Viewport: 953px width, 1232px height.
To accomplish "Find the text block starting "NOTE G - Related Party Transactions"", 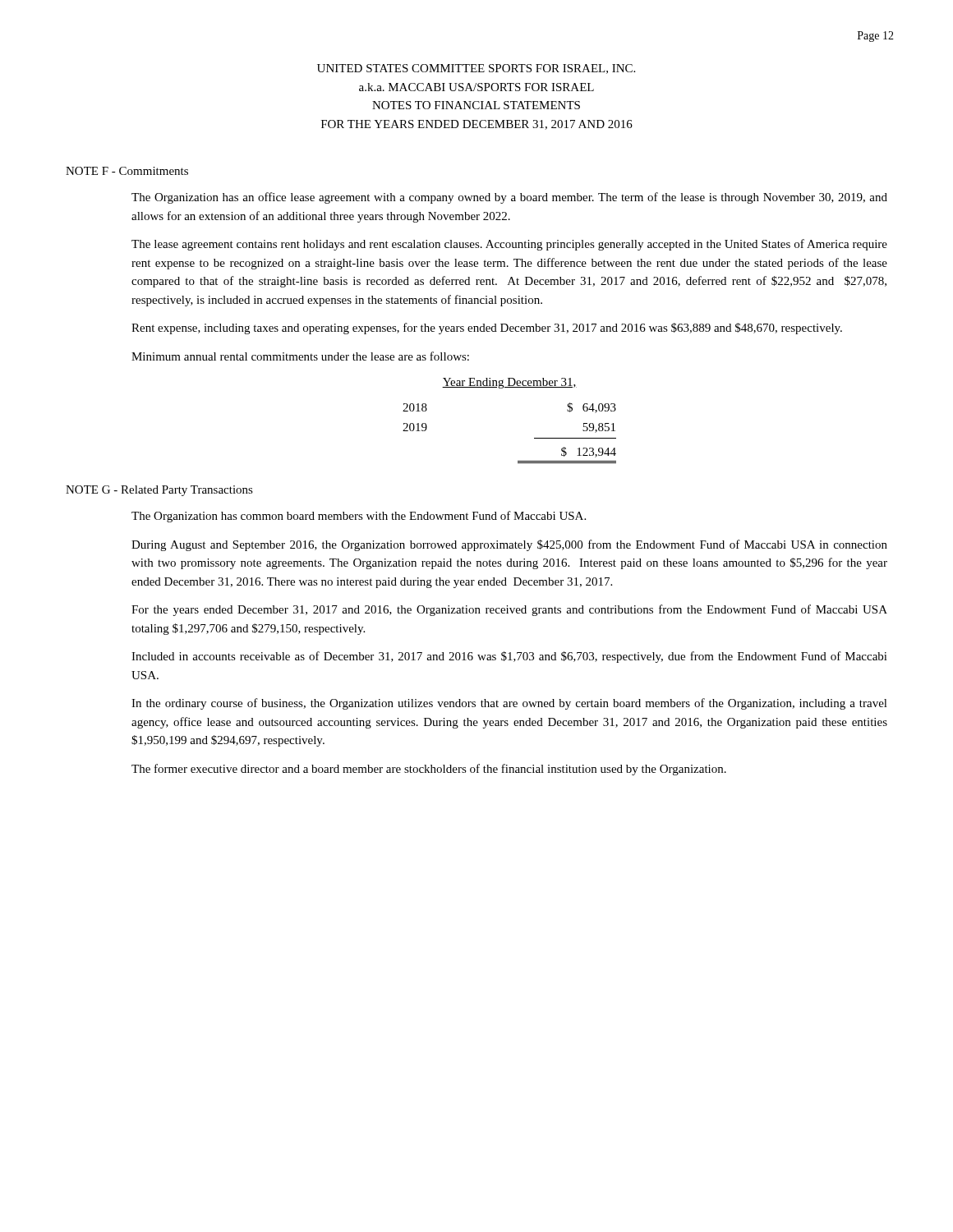I will 159,490.
